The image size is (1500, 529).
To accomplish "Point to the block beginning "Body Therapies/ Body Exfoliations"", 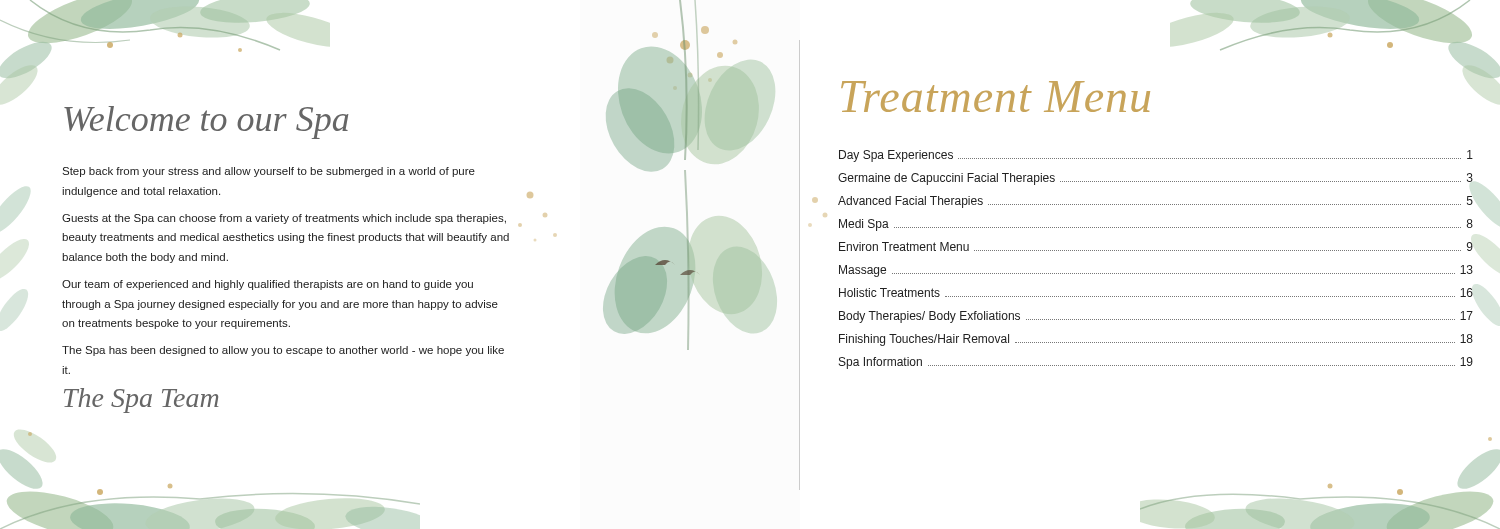I will click(x=1156, y=316).
